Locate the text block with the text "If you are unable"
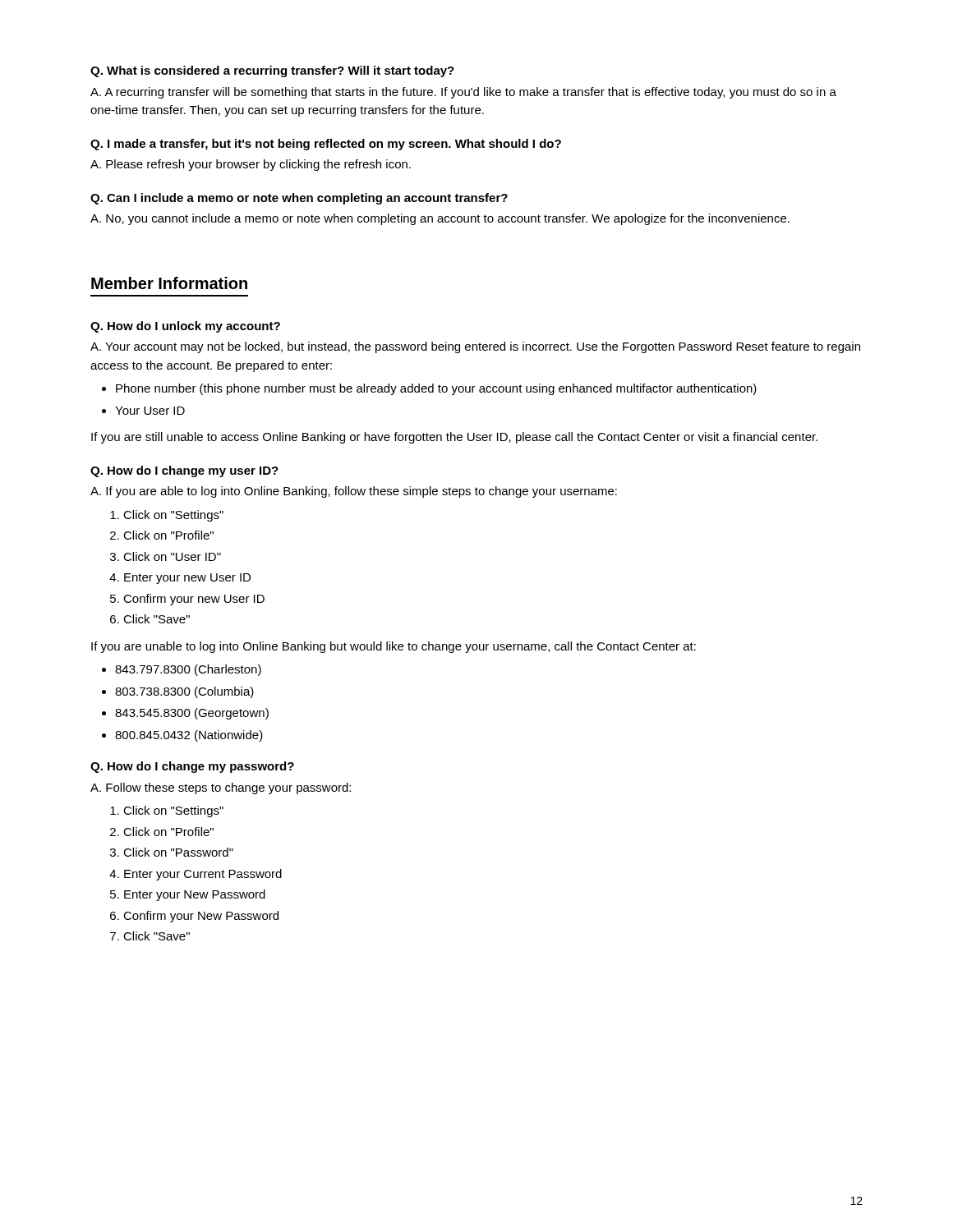The height and width of the screenshot is (1232, 953). [476, 646]
